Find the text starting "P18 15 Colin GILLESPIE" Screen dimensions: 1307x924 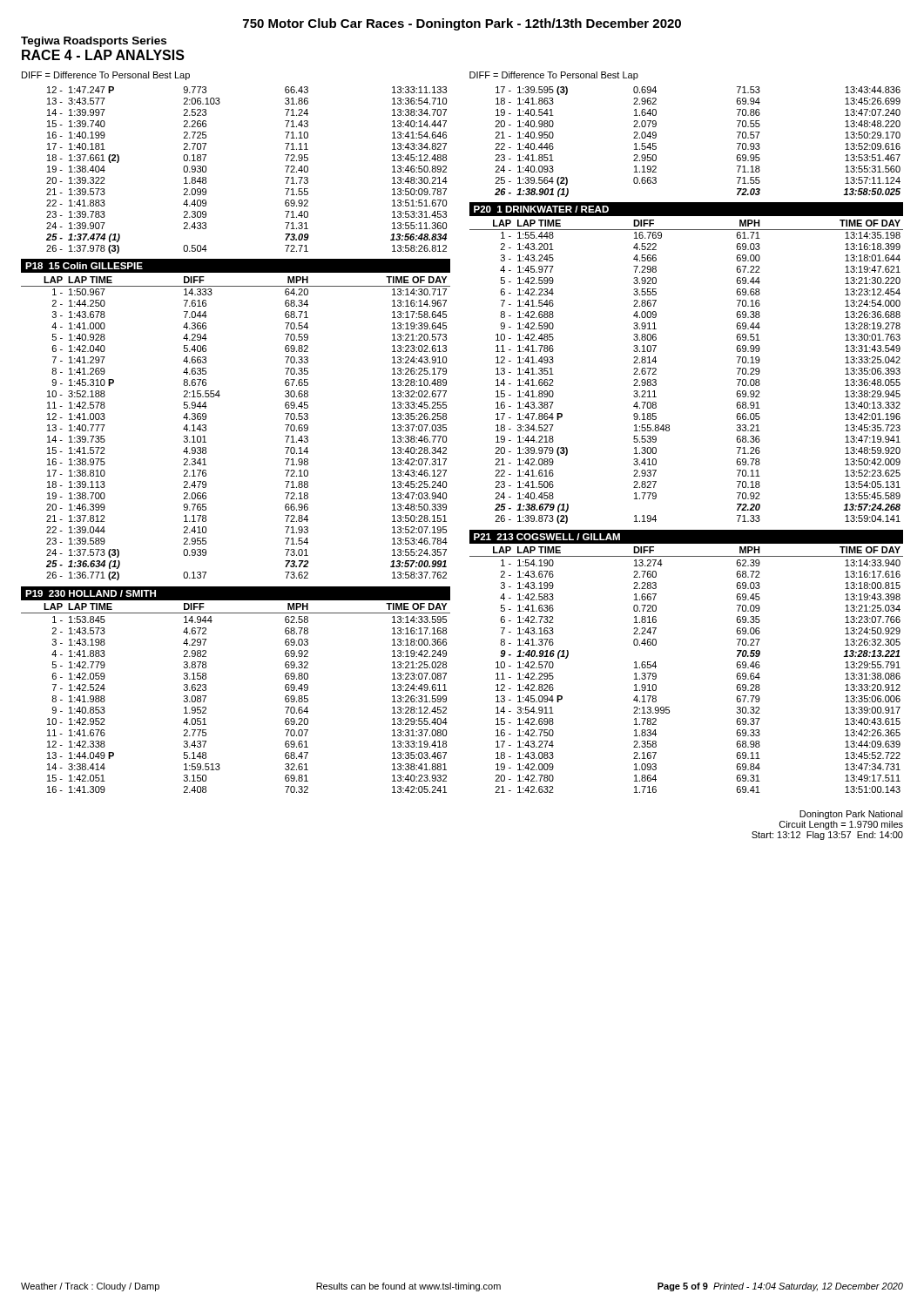(x=84, y=266)
